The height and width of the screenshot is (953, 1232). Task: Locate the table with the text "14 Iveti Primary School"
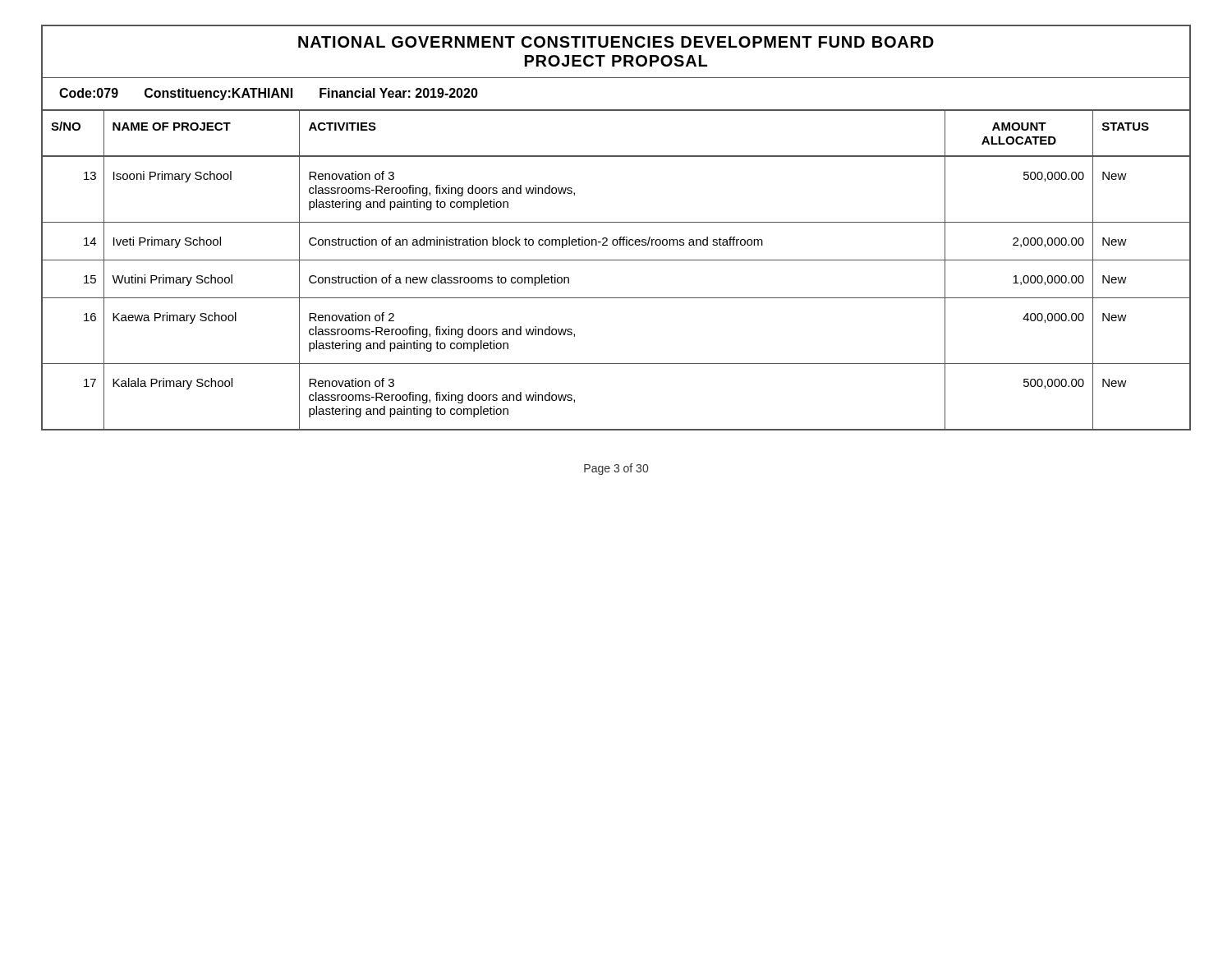click(x=616, y=241)
